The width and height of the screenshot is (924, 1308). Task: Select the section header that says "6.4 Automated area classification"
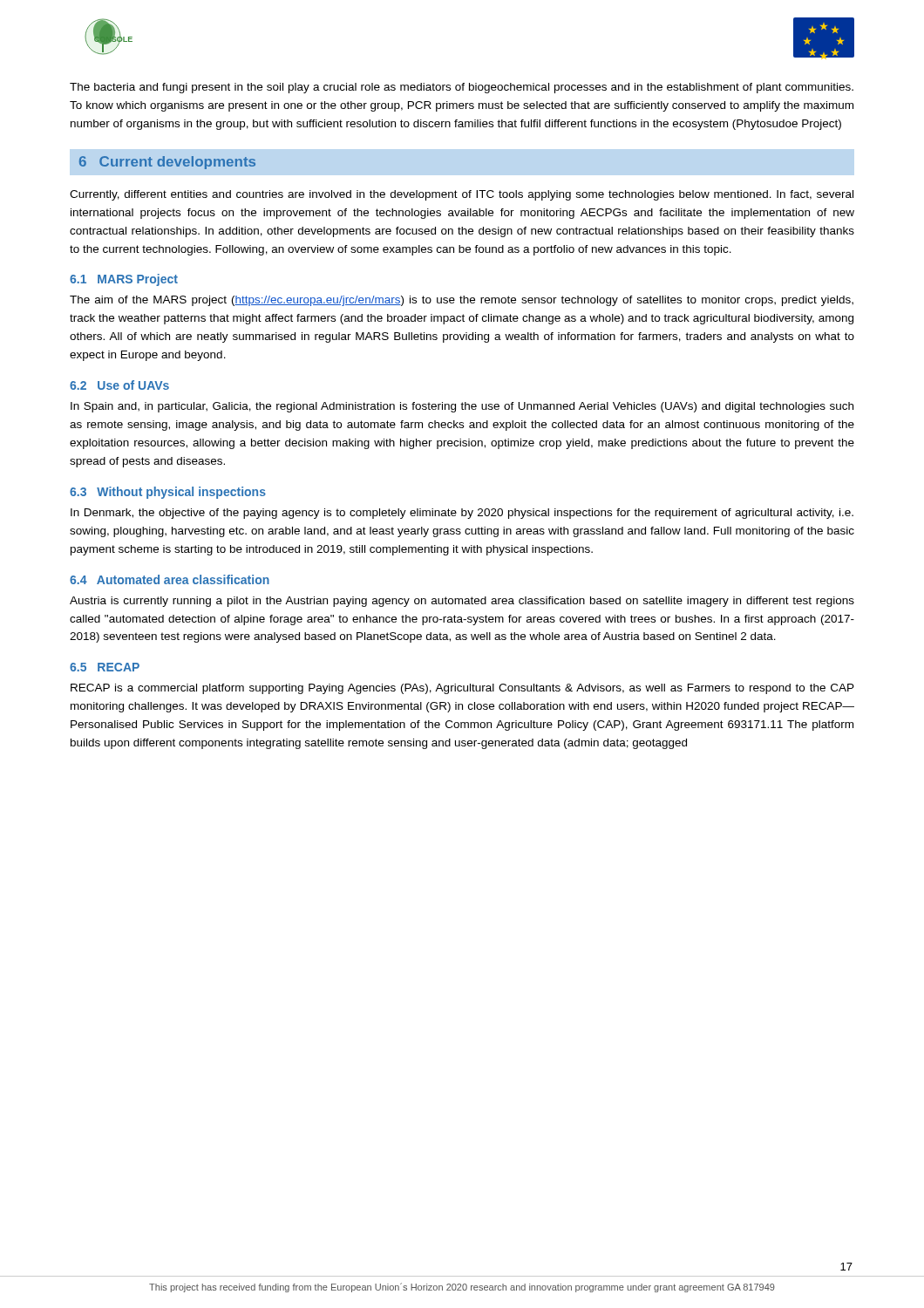pyautogui.click(x=170, y=580)
